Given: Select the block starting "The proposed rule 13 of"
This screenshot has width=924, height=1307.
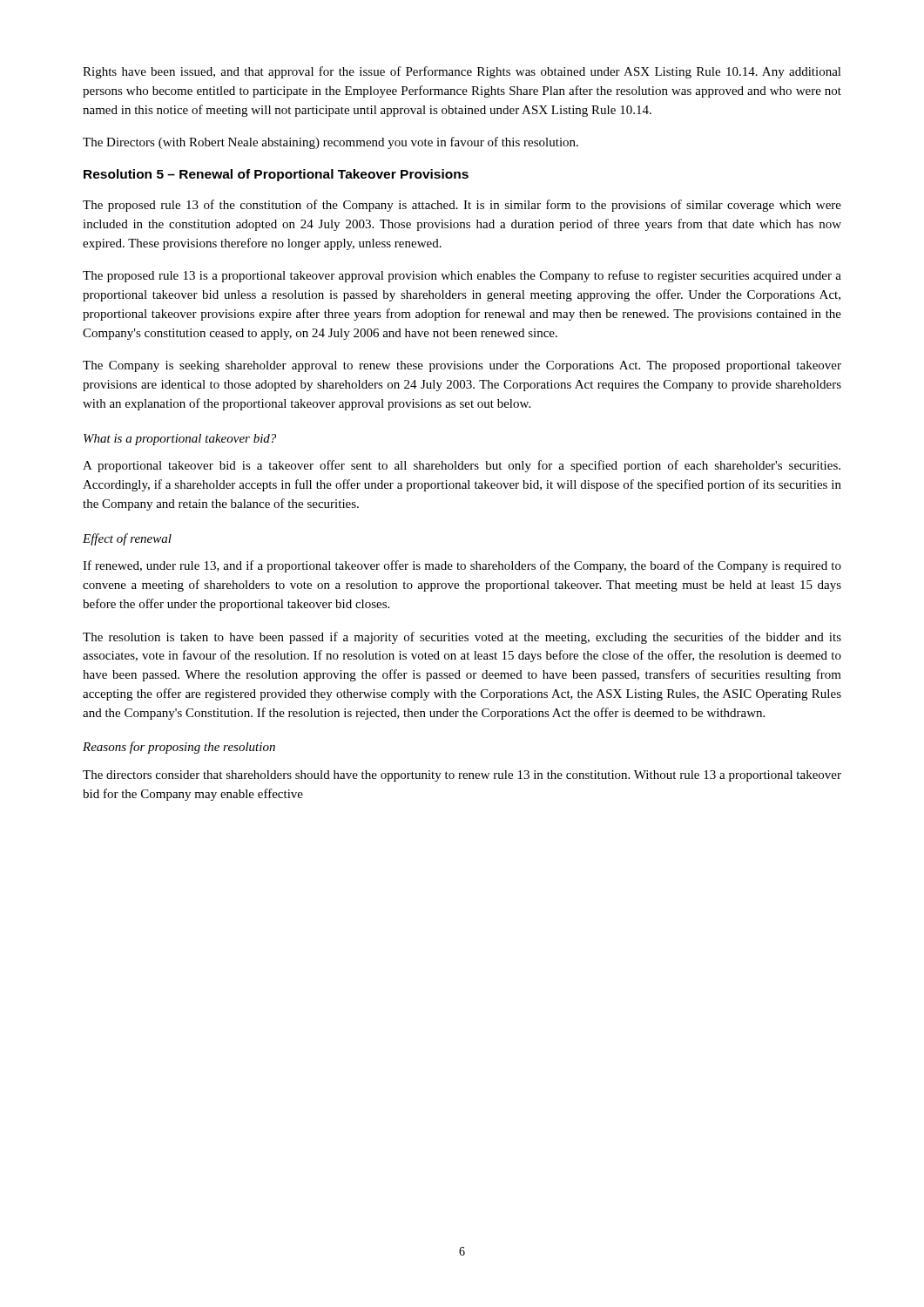Looking at the screenshot, I should 462,224.
